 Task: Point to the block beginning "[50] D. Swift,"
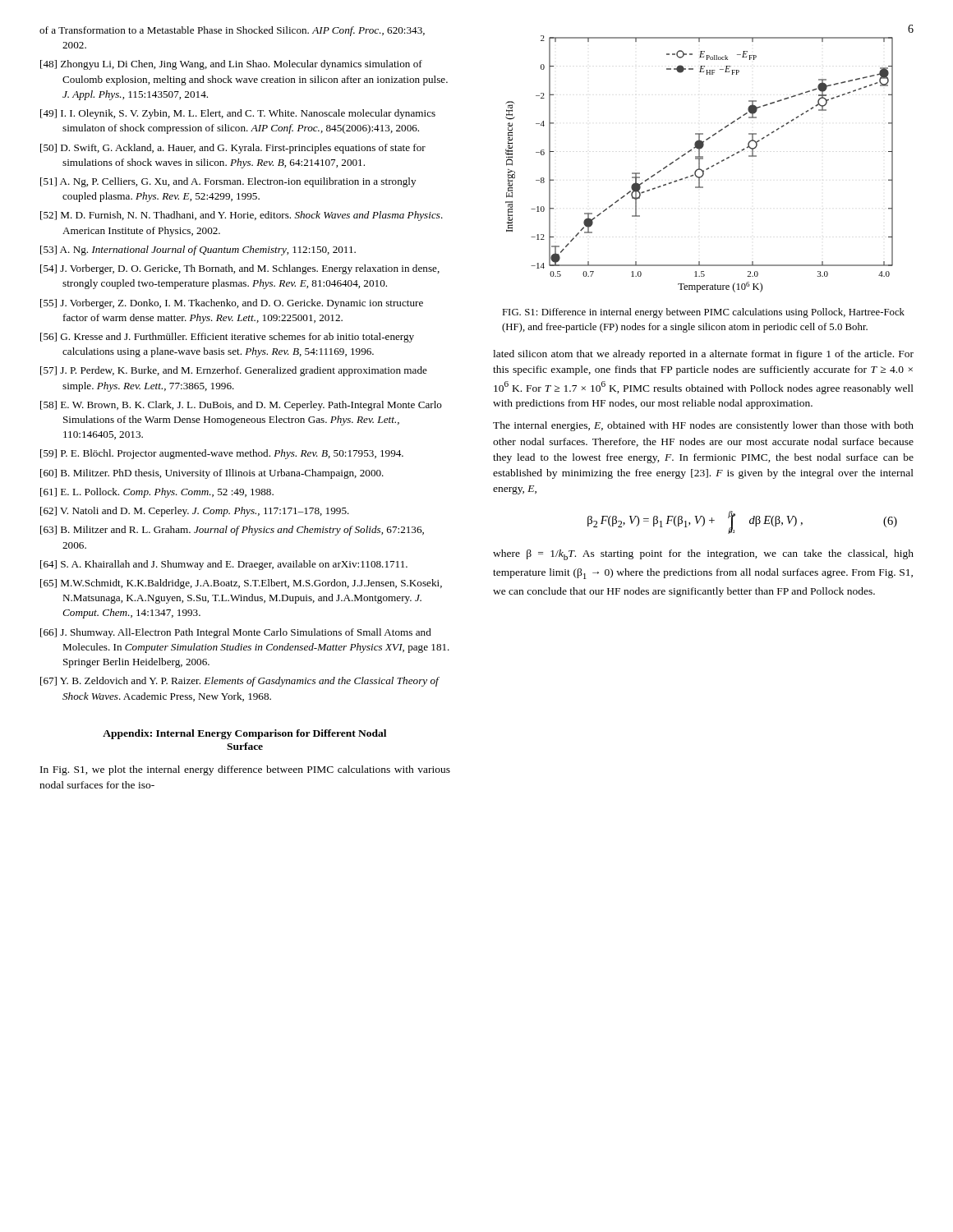245,155
